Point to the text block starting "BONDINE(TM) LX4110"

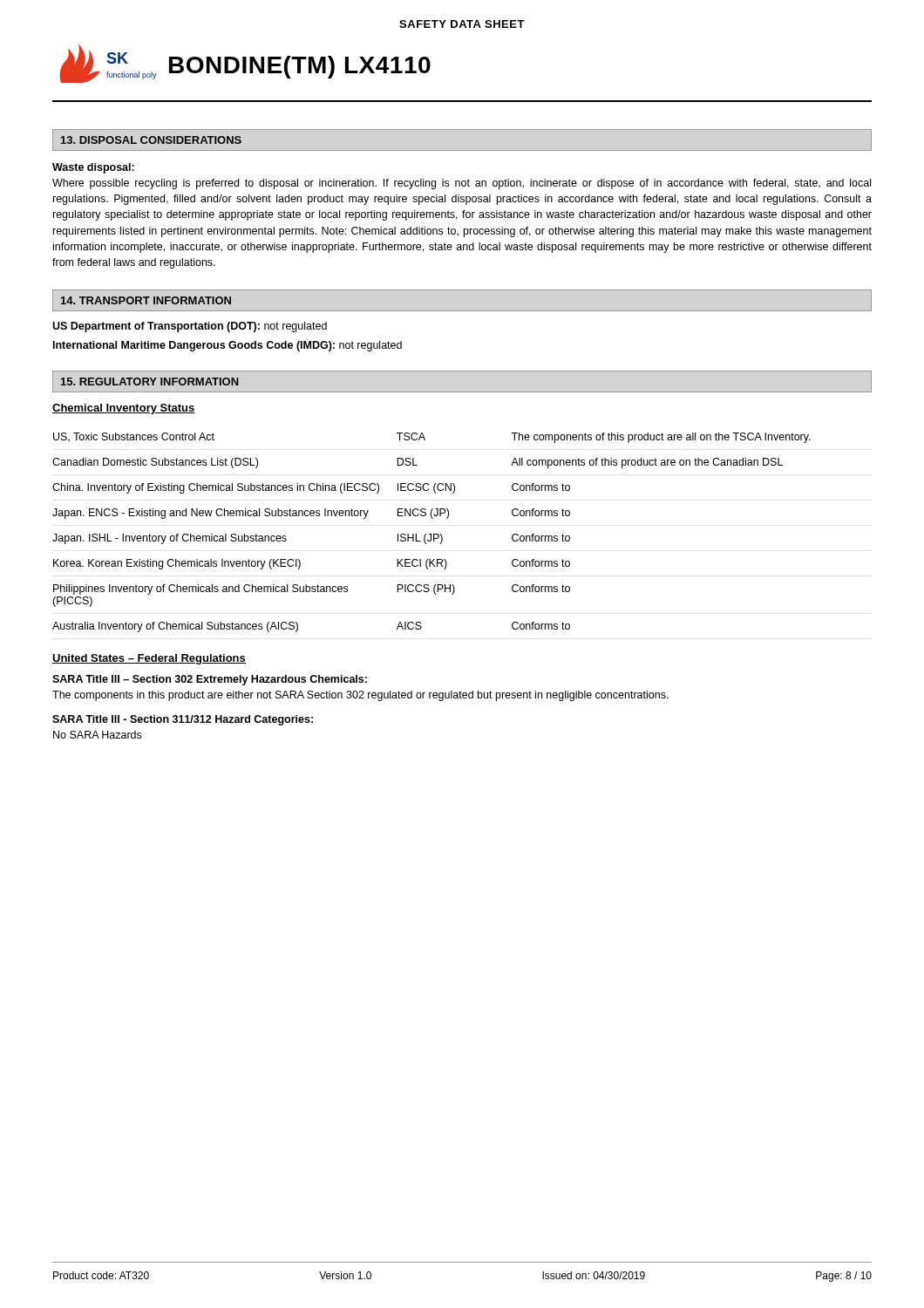pyautogui.click(x=299, y=65)
